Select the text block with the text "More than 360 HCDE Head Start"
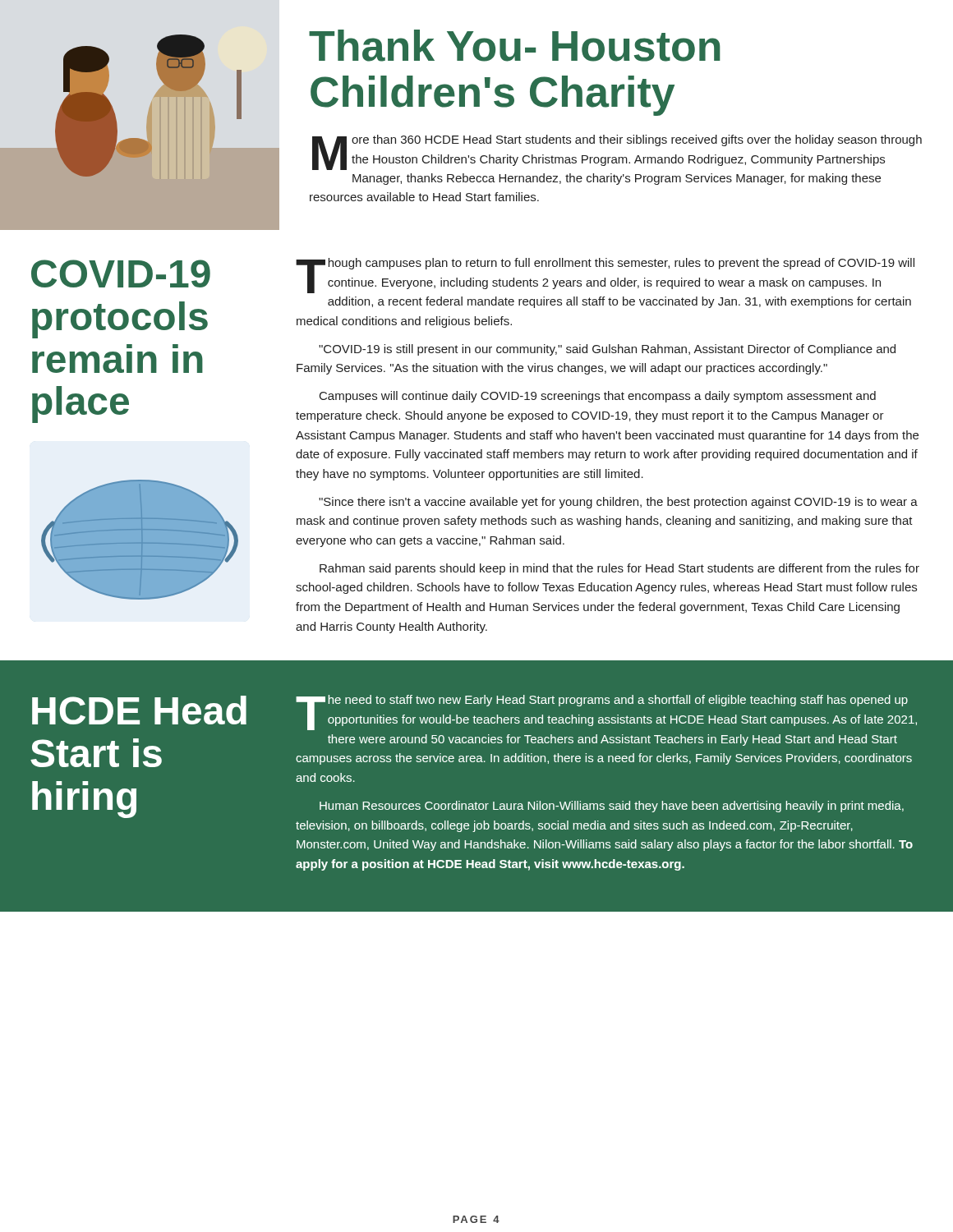953x1232 pixels. (x=616, y=167)
